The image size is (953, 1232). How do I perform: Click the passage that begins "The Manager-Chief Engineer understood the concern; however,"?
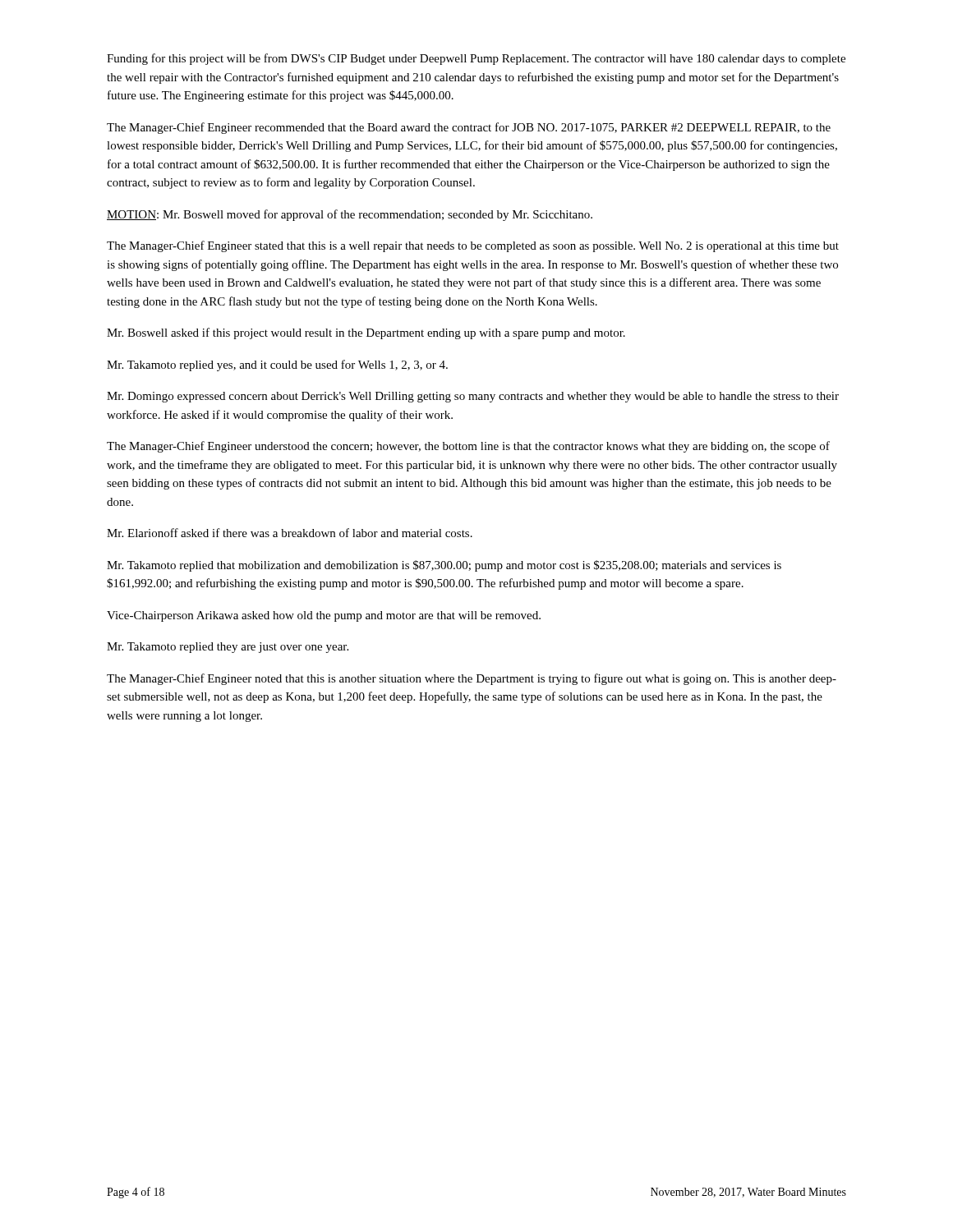(x=472, y=474)
